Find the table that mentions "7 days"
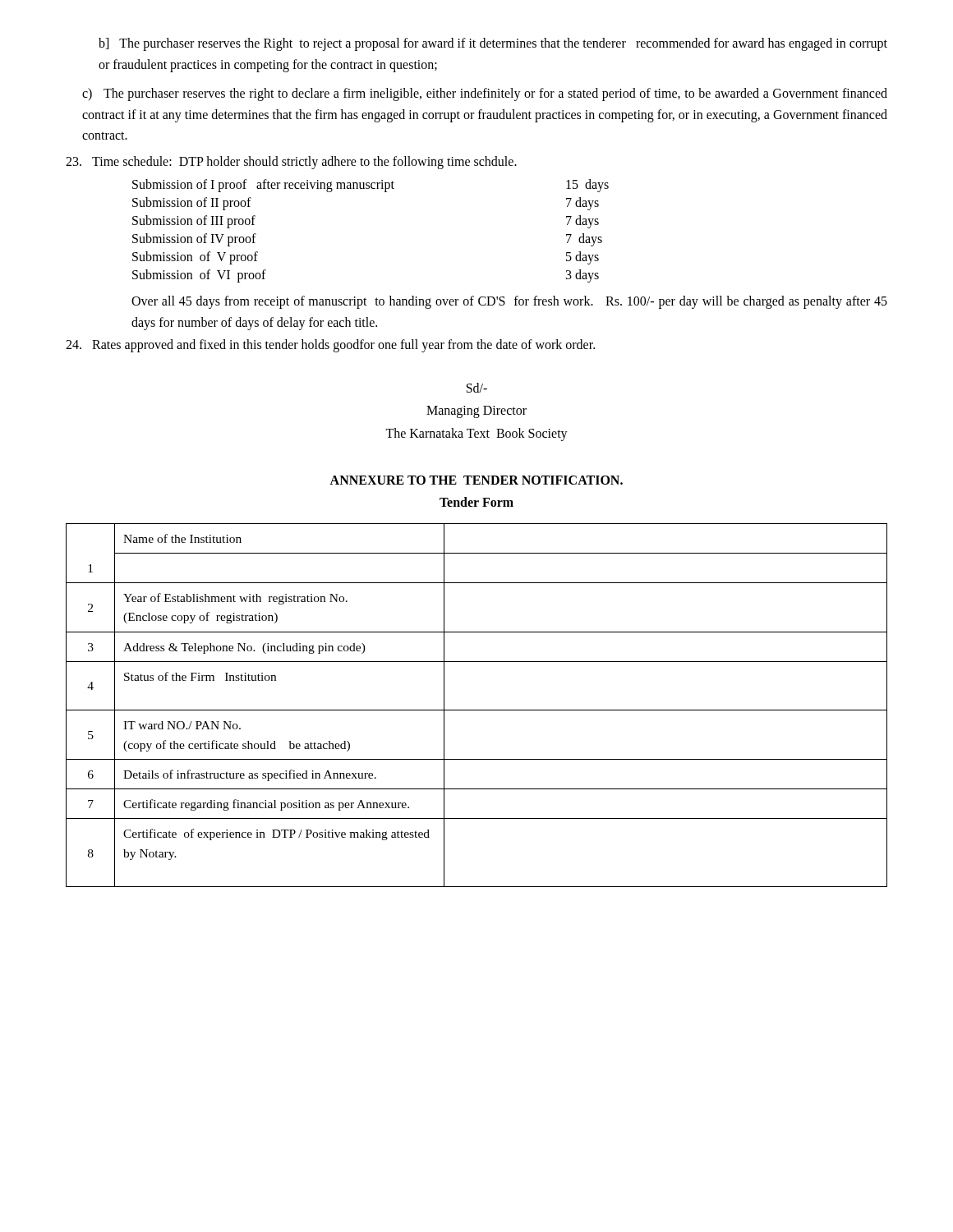953x1232 pixels. click(476, 230)
